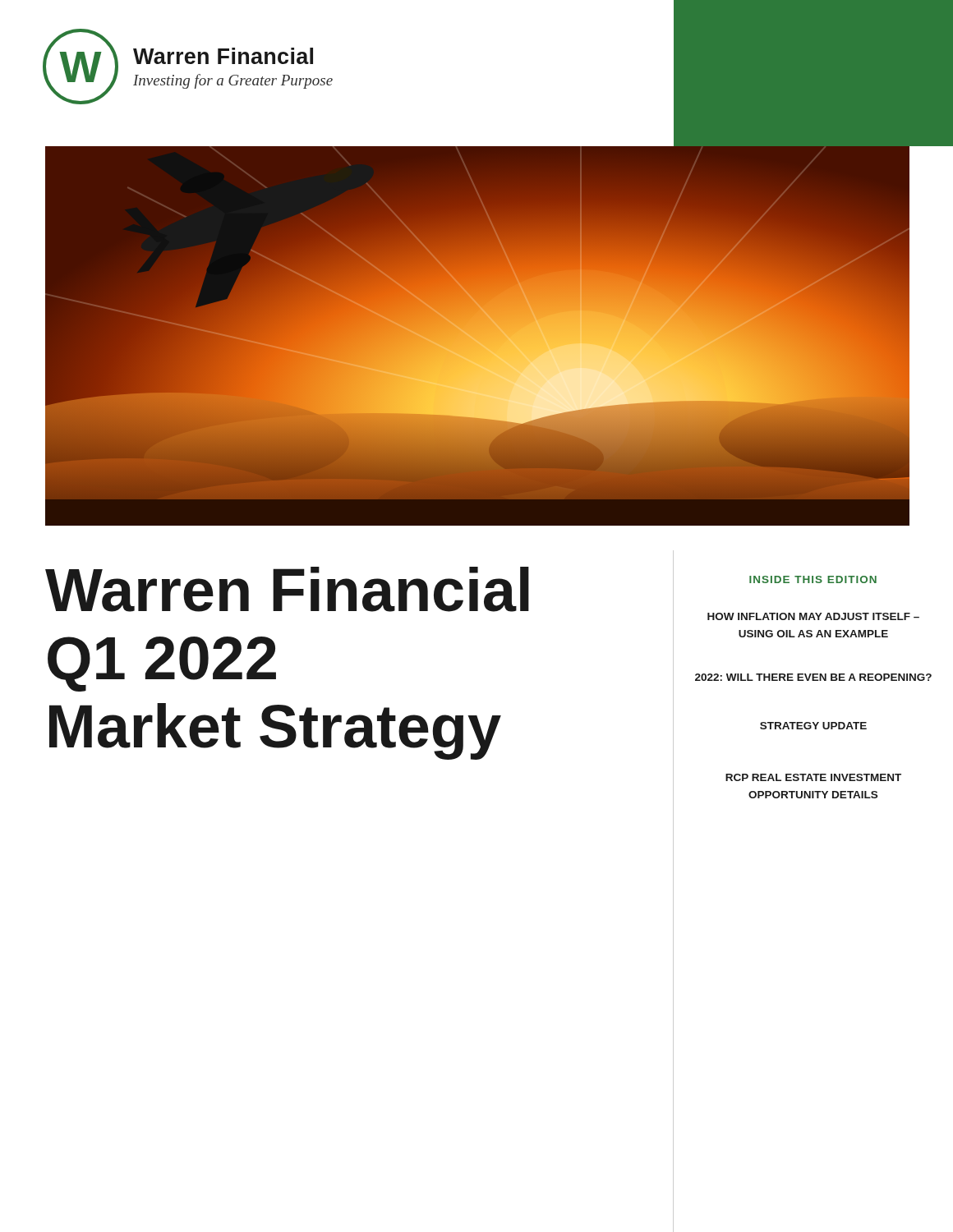
Task: Select the photo
Action: click(477, 336)
